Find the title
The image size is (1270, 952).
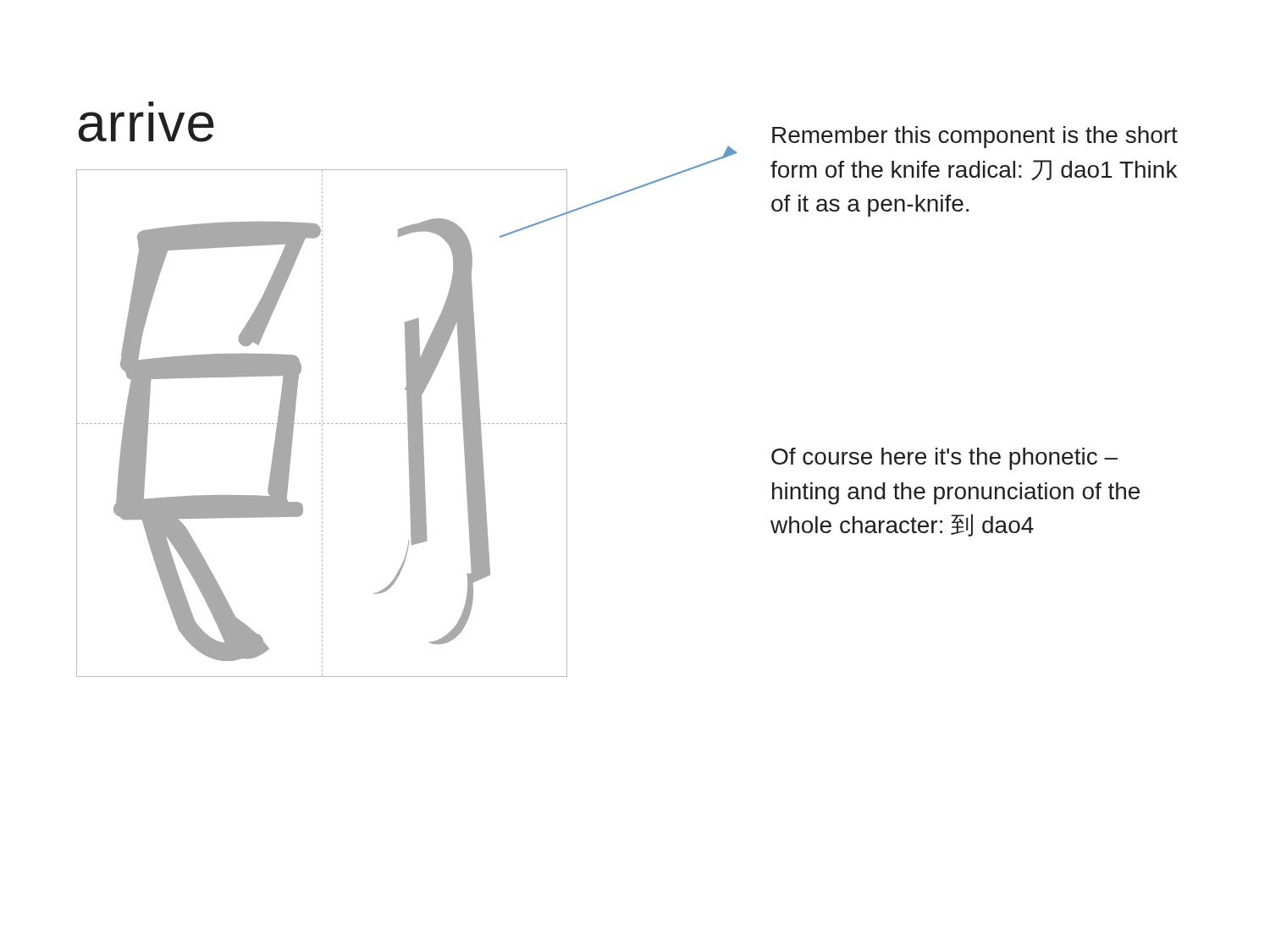[146, 123]
